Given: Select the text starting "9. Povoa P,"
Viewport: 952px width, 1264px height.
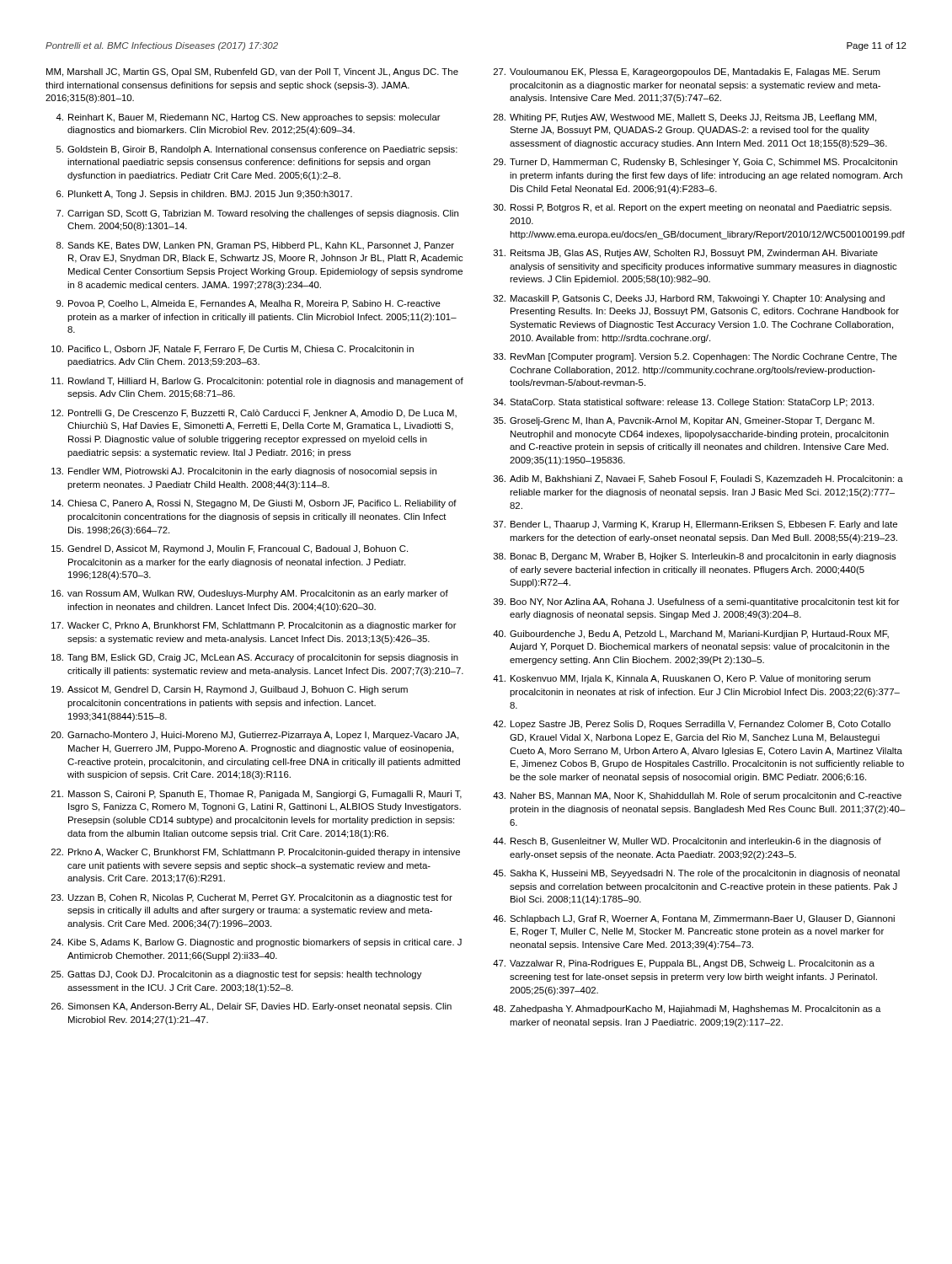Looking at the screenshot, I should (255, 317).
